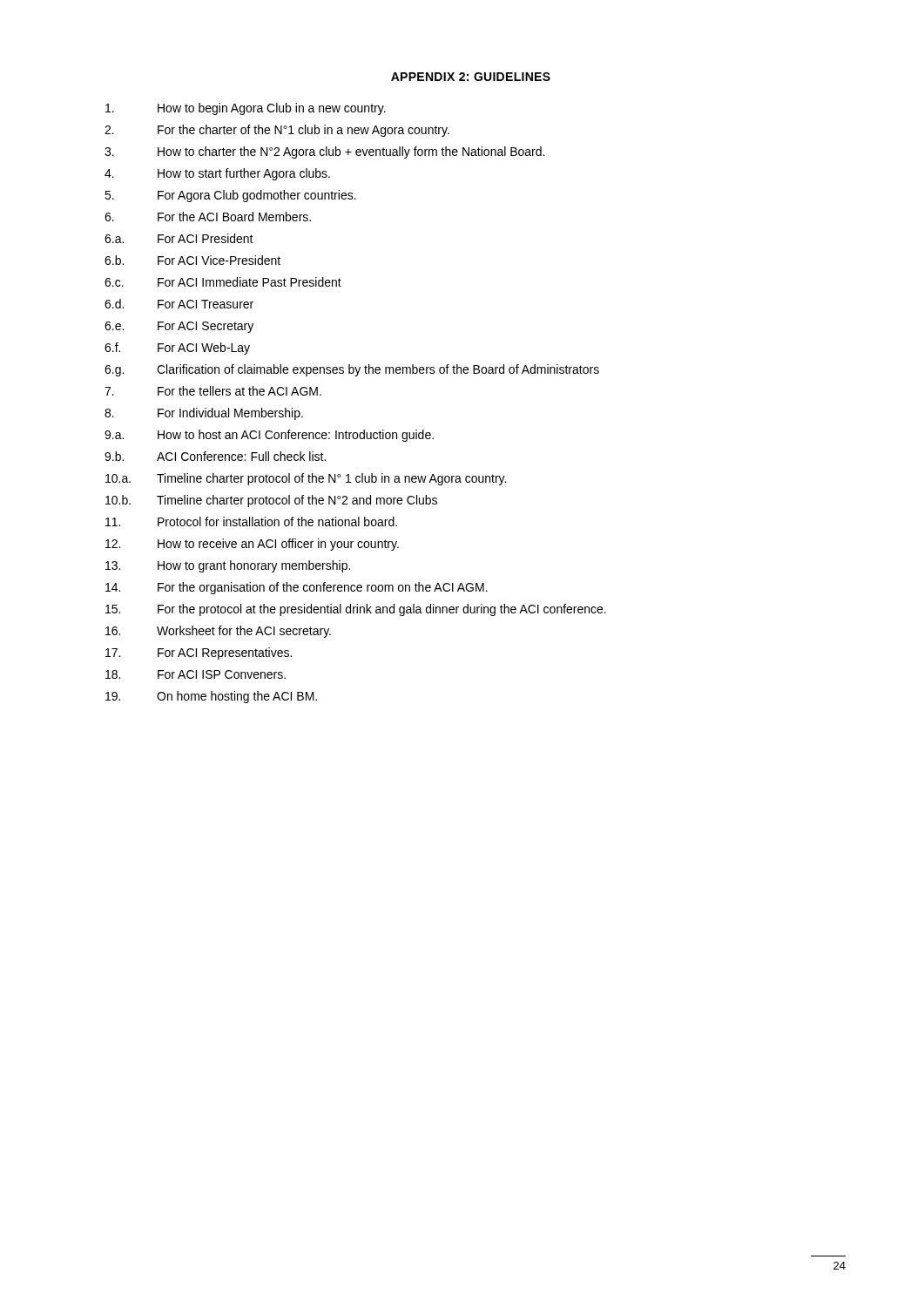Select the element starting "17. For ACI Representatives."
This screenshot has width=924, height=1307.
coord(199,654)
